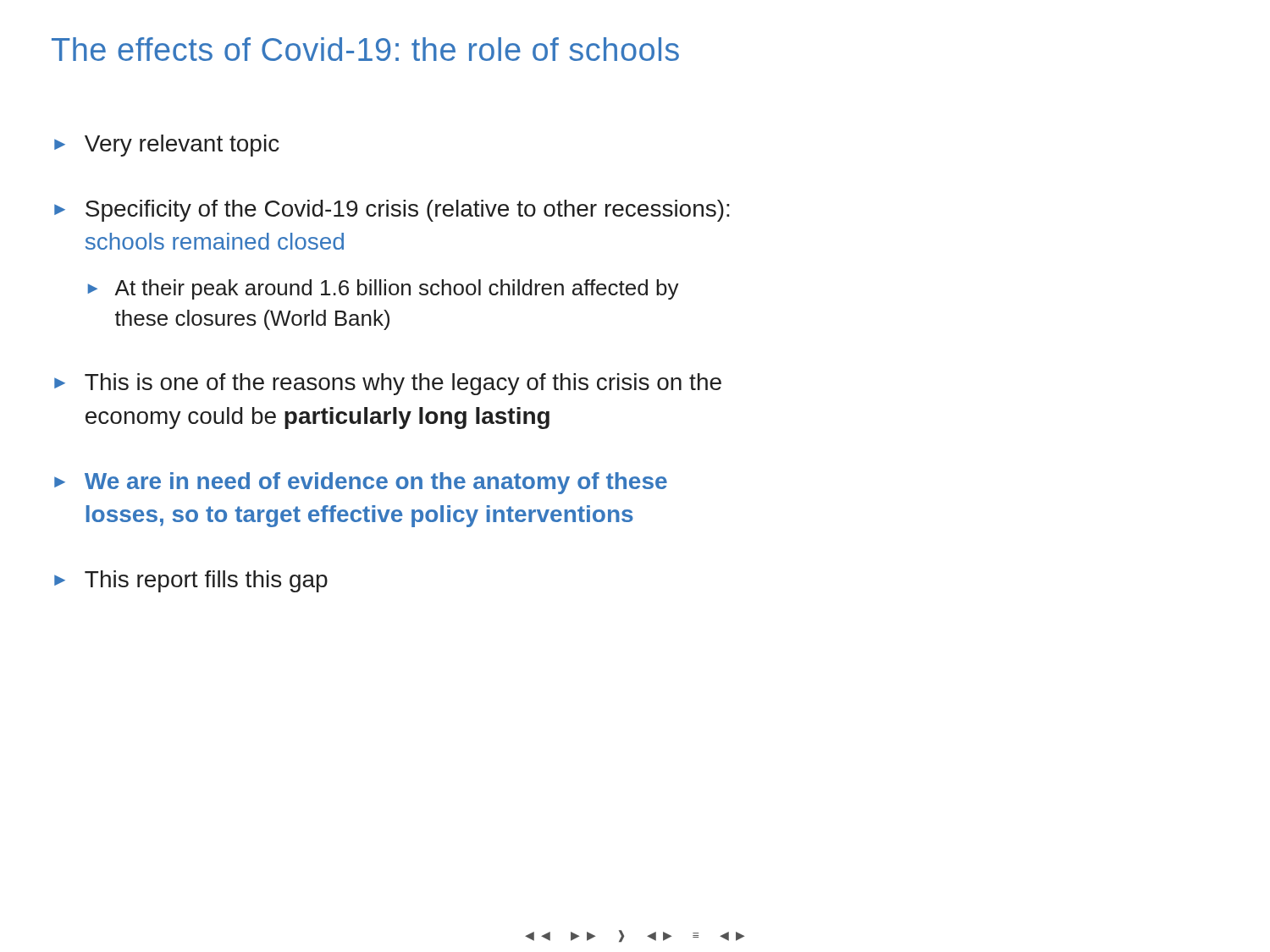Locate the title with the text "The effects of Covid-19: the role of schools"
The width and height of the screenshot is (1270, 952).
[x=366, y=50]
